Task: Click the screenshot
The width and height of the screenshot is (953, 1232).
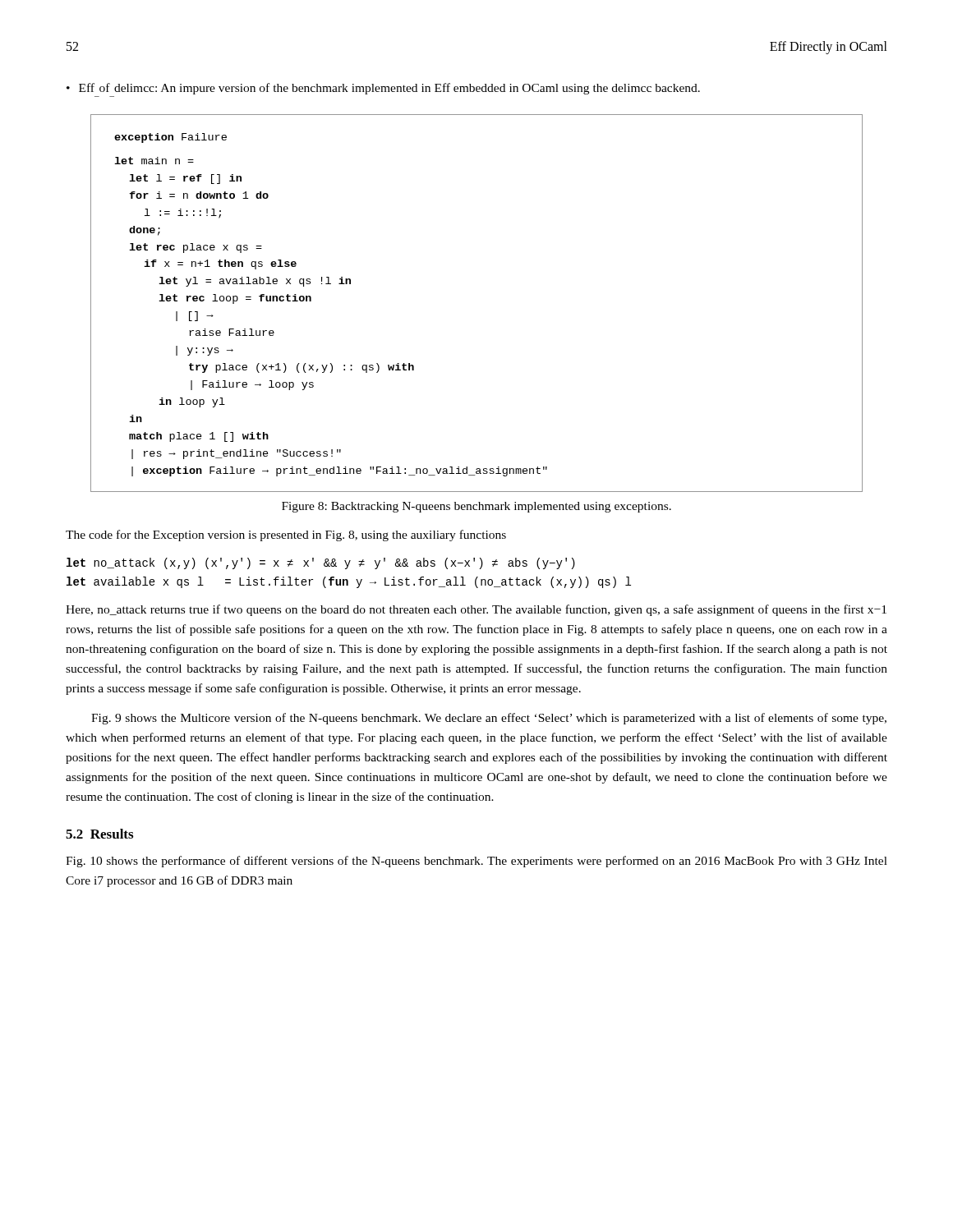Action: [x=476, y=303]
